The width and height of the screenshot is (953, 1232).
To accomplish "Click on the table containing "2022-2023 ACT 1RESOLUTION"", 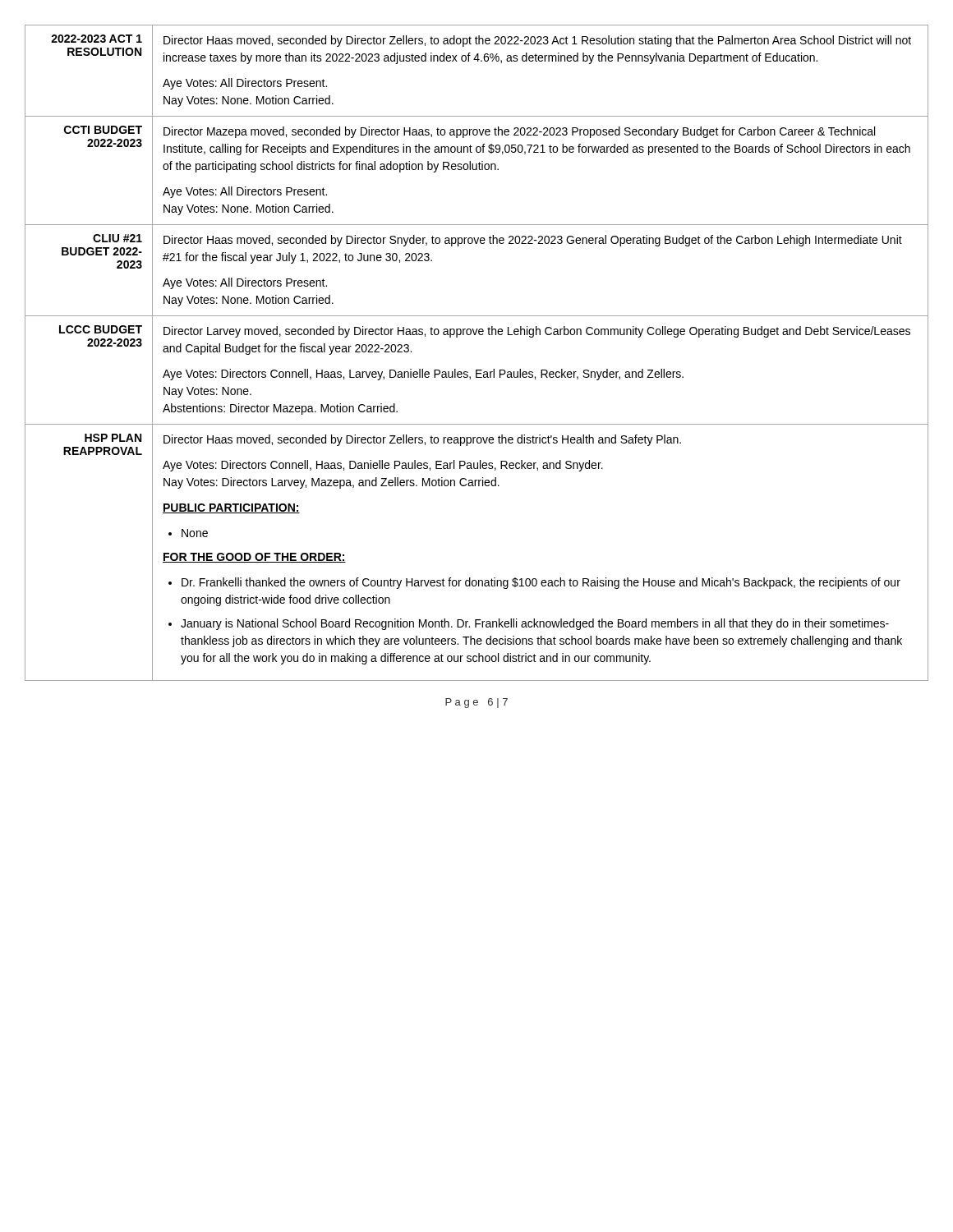I will pyautogui.click(x=476, y=353).
